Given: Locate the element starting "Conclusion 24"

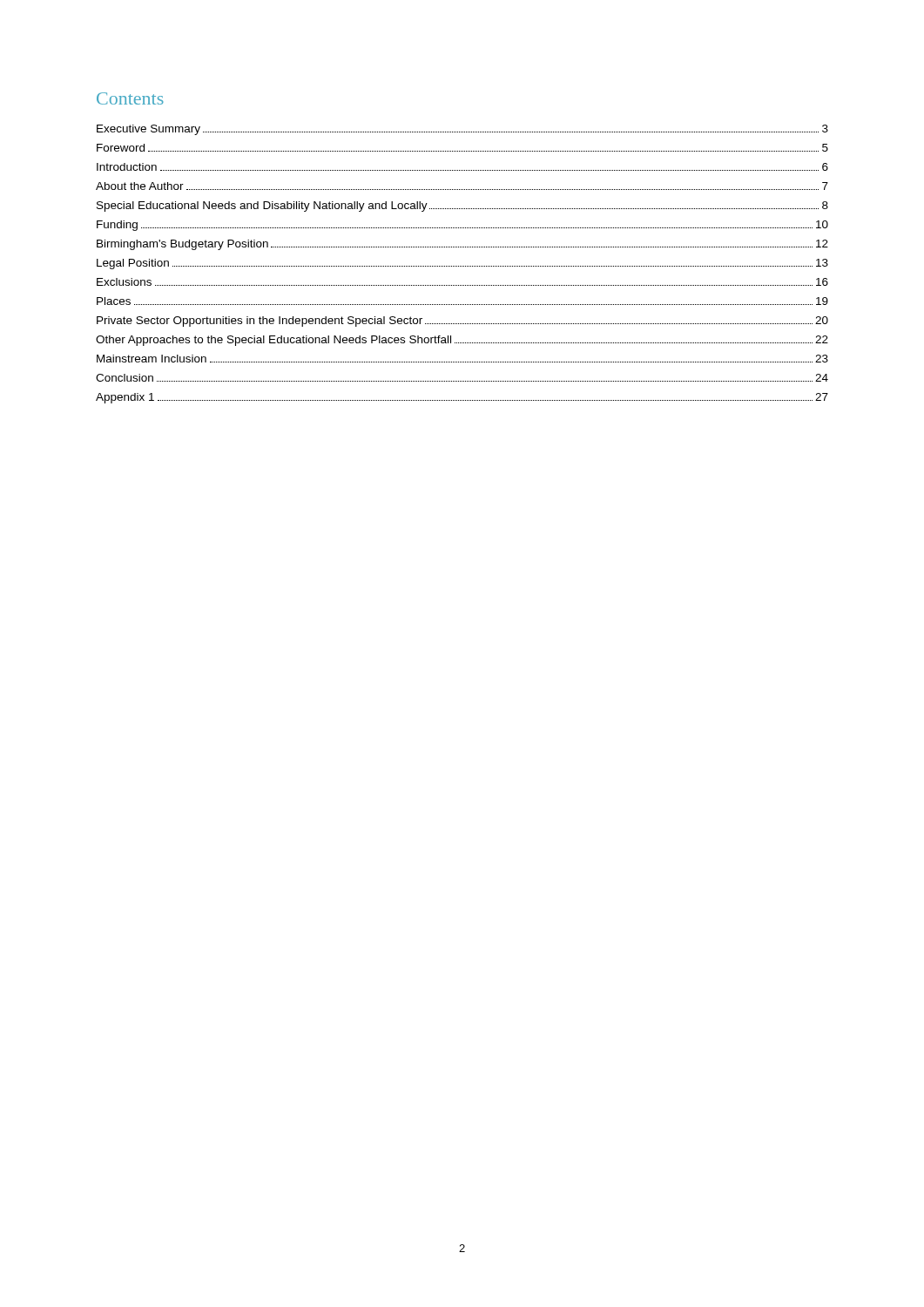Looking at the screenshot, I should pyautogui.click(x=462, y=377).
